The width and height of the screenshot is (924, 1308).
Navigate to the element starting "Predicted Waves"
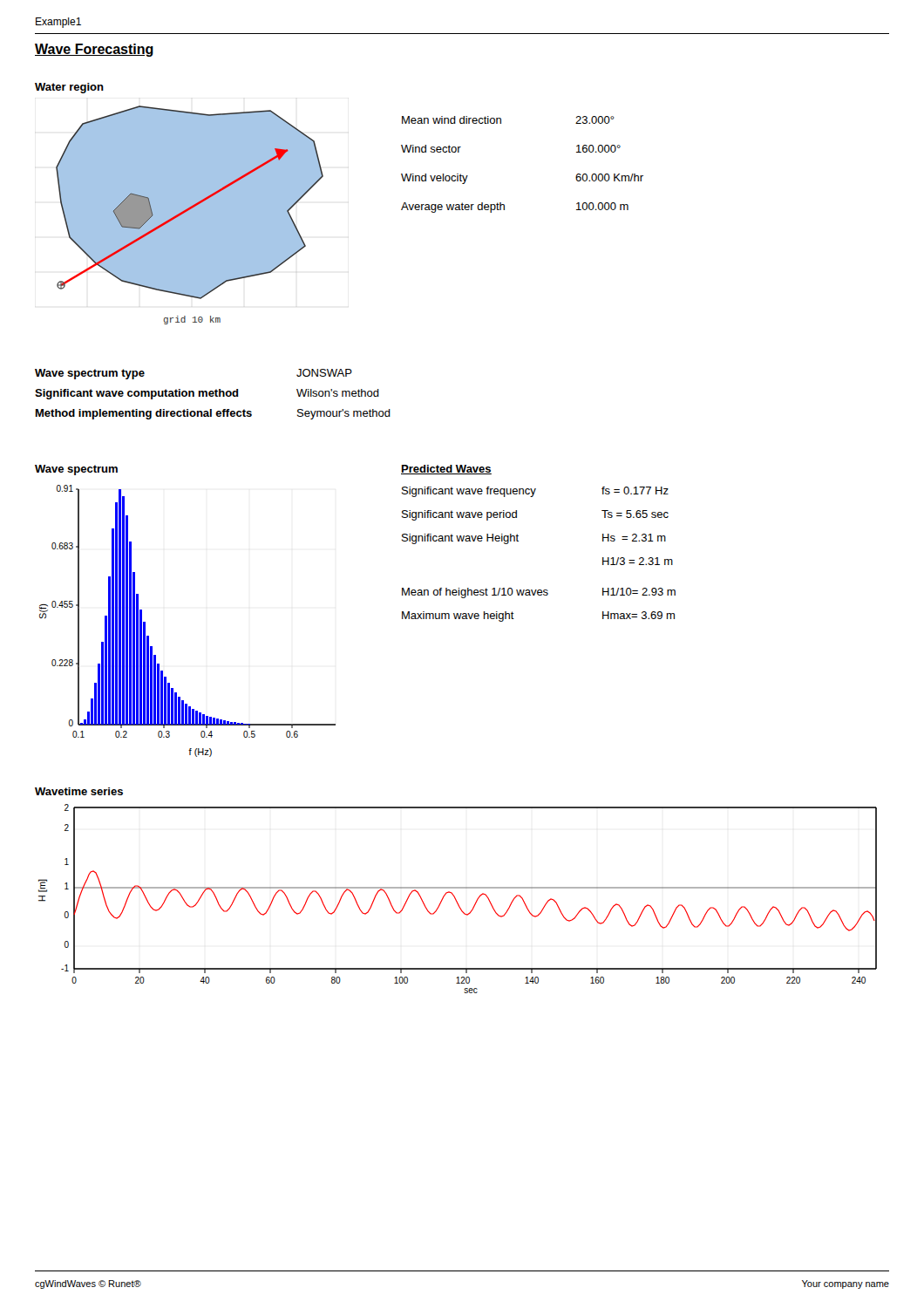point(446,469)
